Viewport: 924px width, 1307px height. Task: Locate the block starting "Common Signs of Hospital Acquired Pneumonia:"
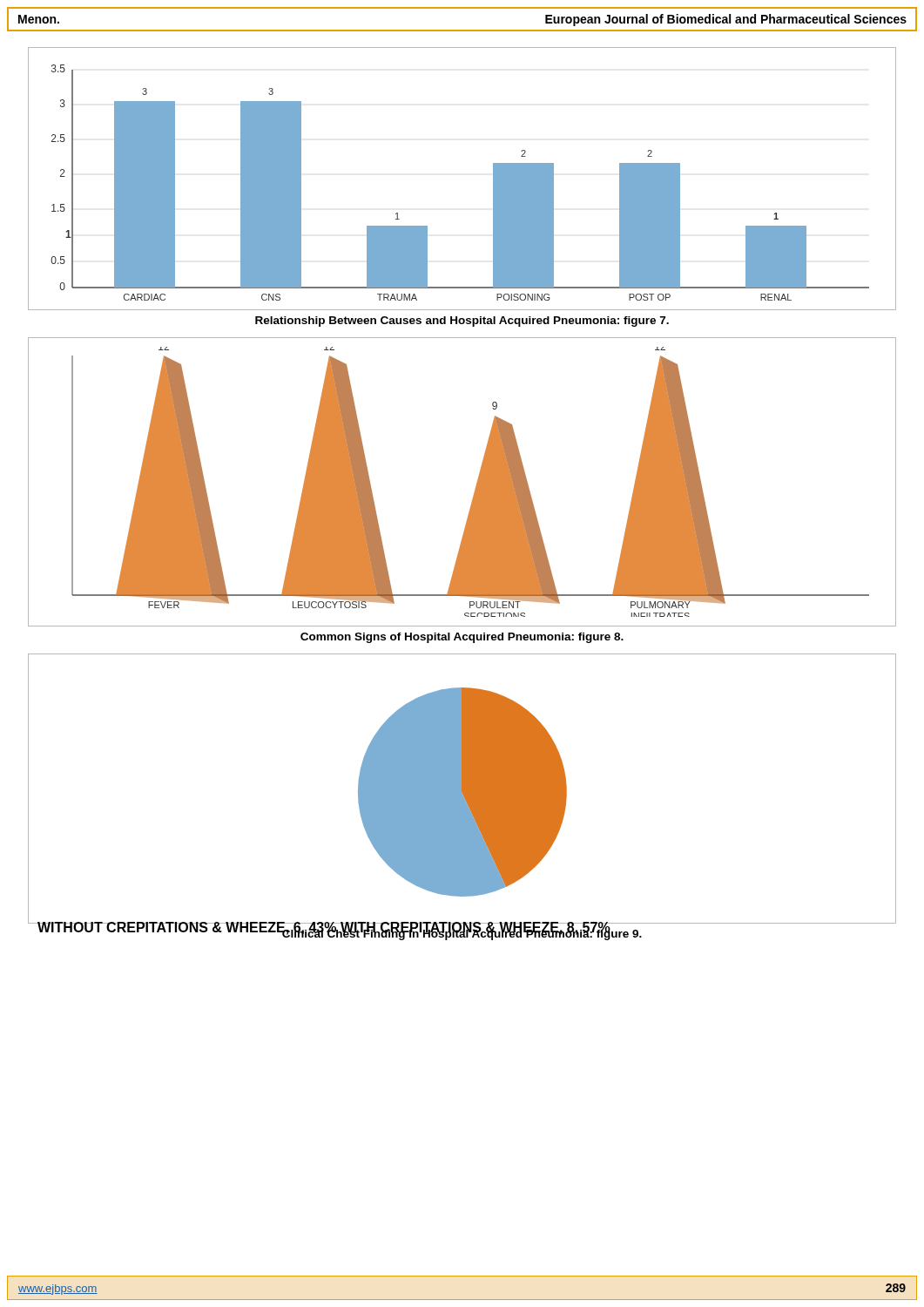(462, 637)
